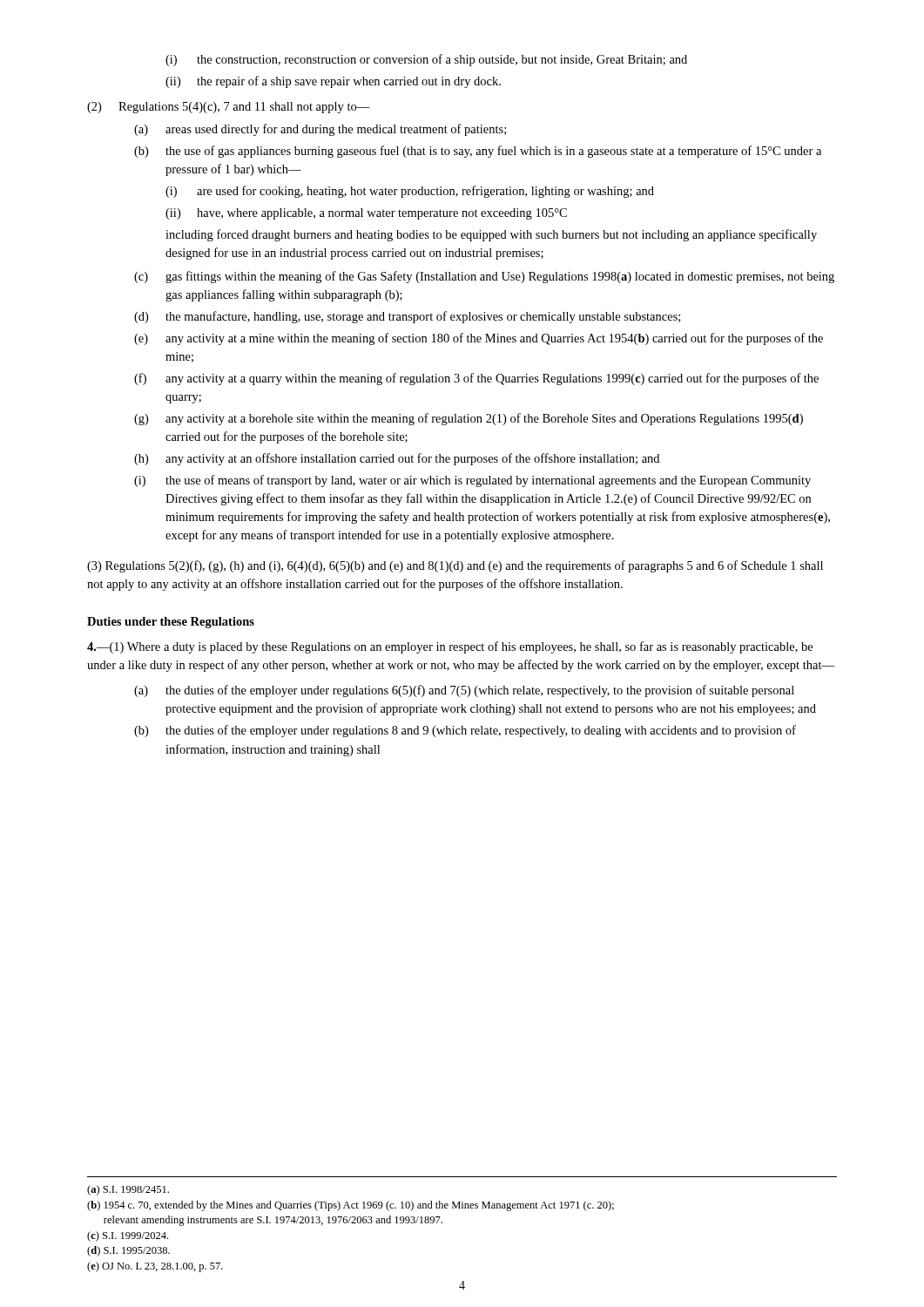Find the list item that reads "(b) the use"
The width and height of the screenshot is (924, 1307).
coord(485,160)
